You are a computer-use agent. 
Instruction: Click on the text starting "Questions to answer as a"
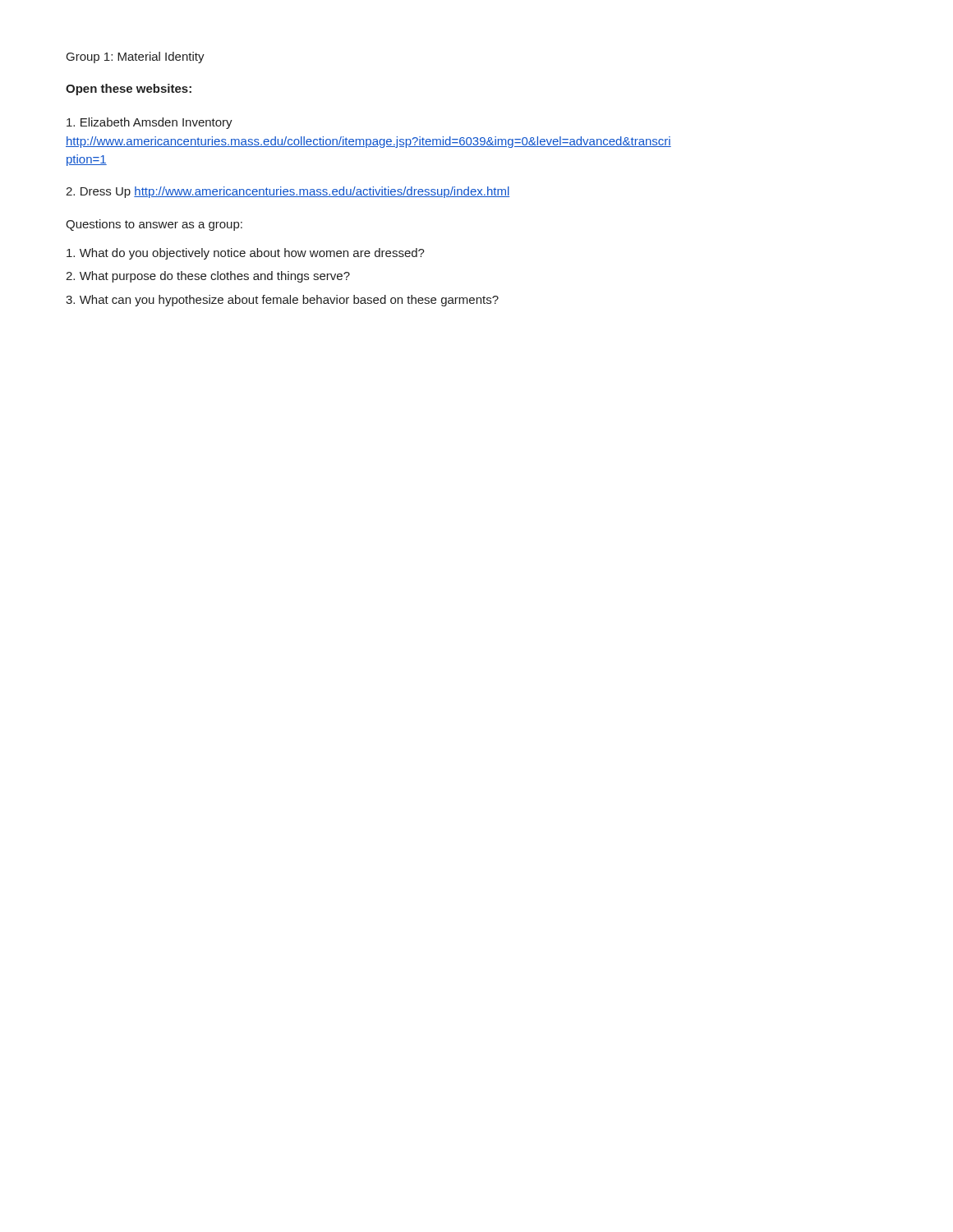click(x=154, y=224)
